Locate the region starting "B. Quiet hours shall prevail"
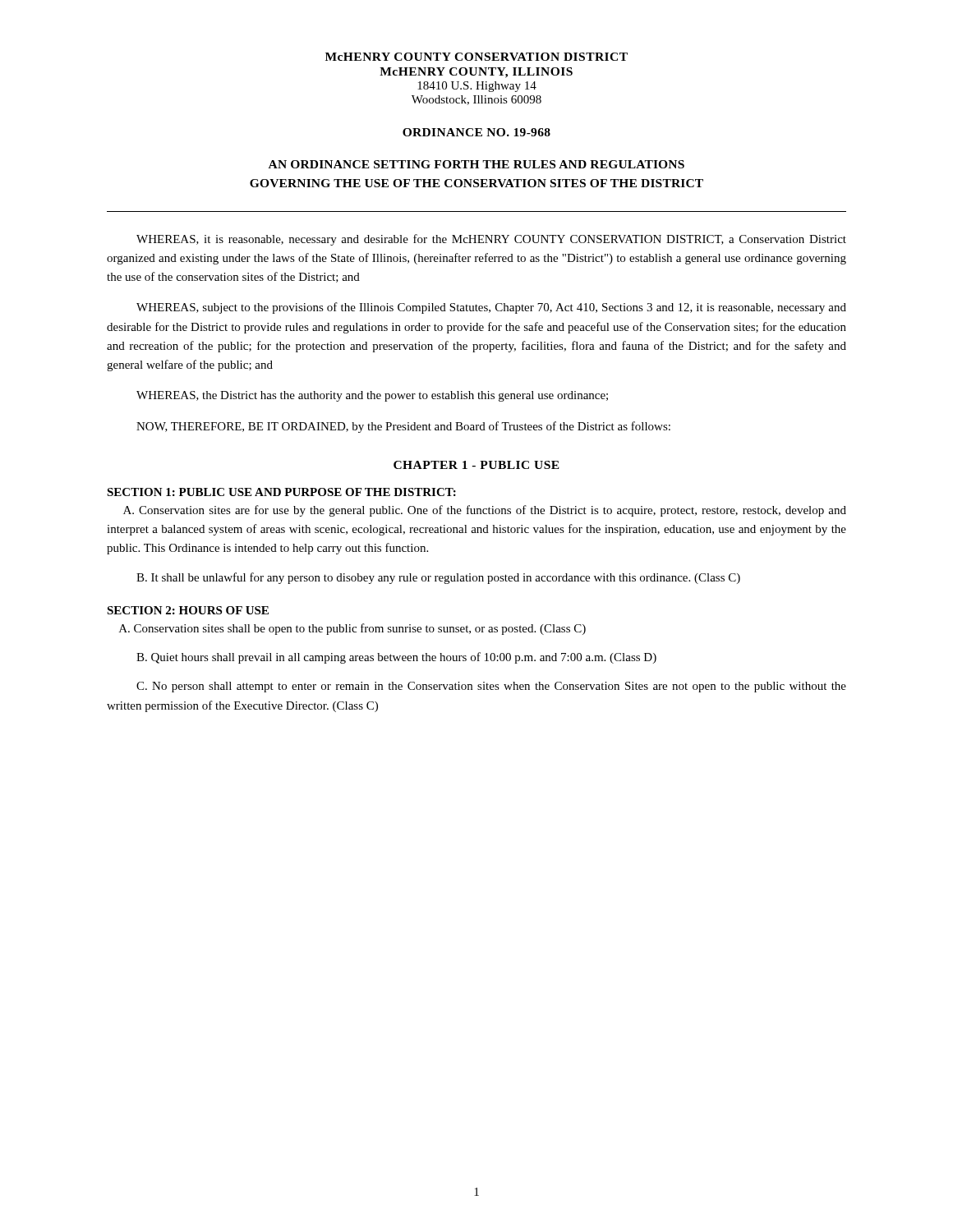The height and width of the screenshot is (1232, 953). tap(396, 657)
